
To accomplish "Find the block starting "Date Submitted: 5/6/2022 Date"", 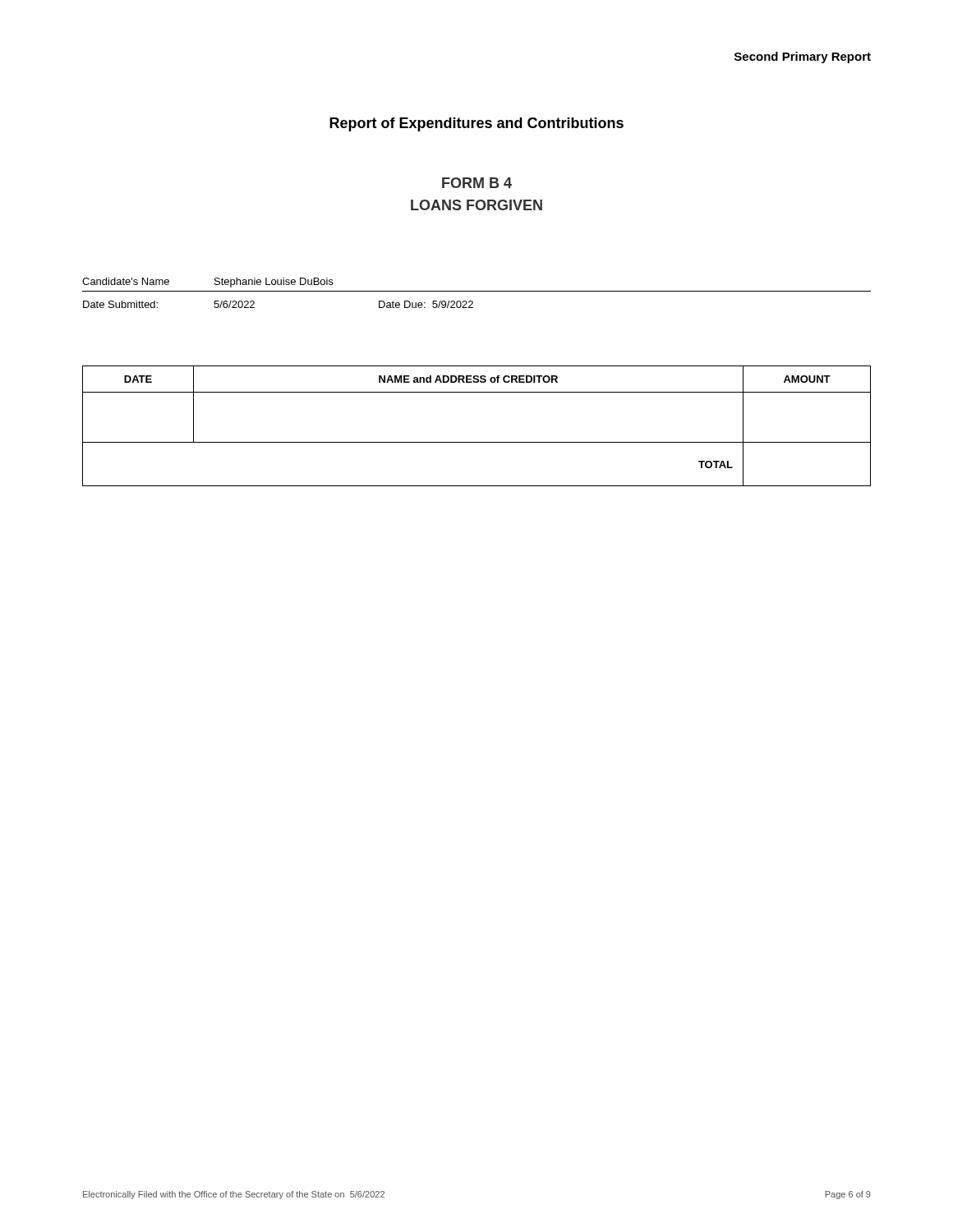I will click(x=116, y=304).
